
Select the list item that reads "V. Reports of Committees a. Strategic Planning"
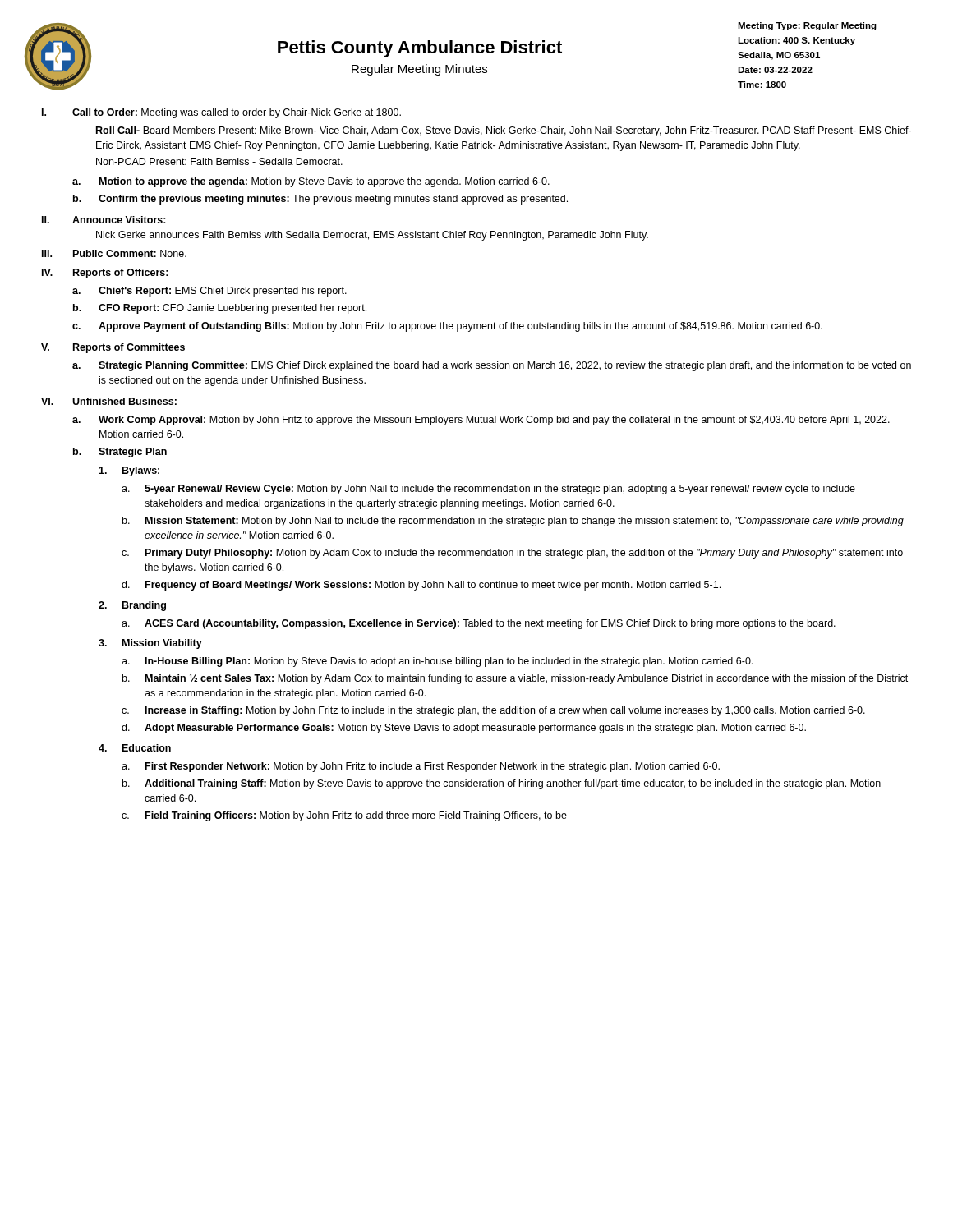coord(476,365)
